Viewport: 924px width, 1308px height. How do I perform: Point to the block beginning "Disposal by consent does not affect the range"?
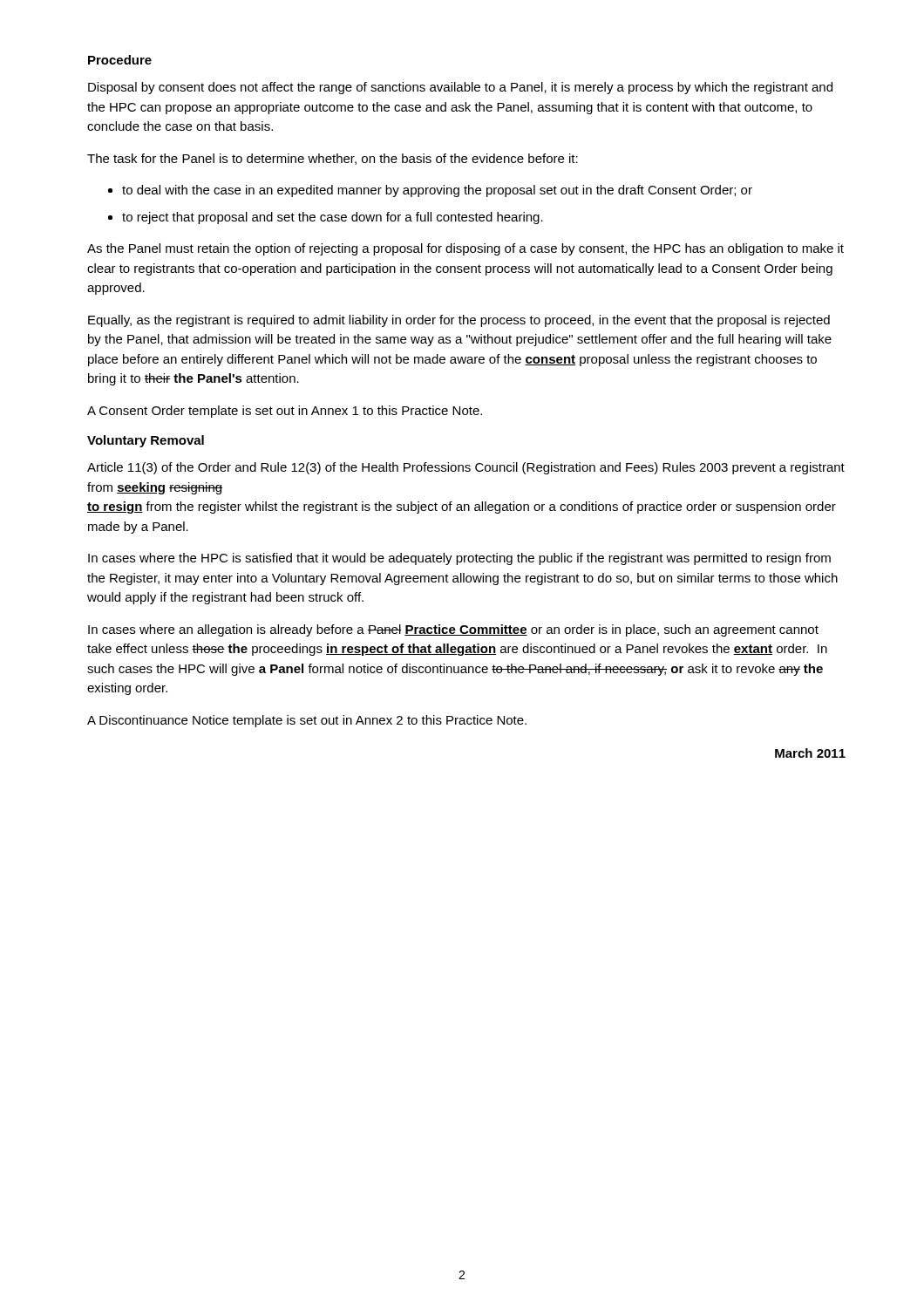(x=466, y=107)
